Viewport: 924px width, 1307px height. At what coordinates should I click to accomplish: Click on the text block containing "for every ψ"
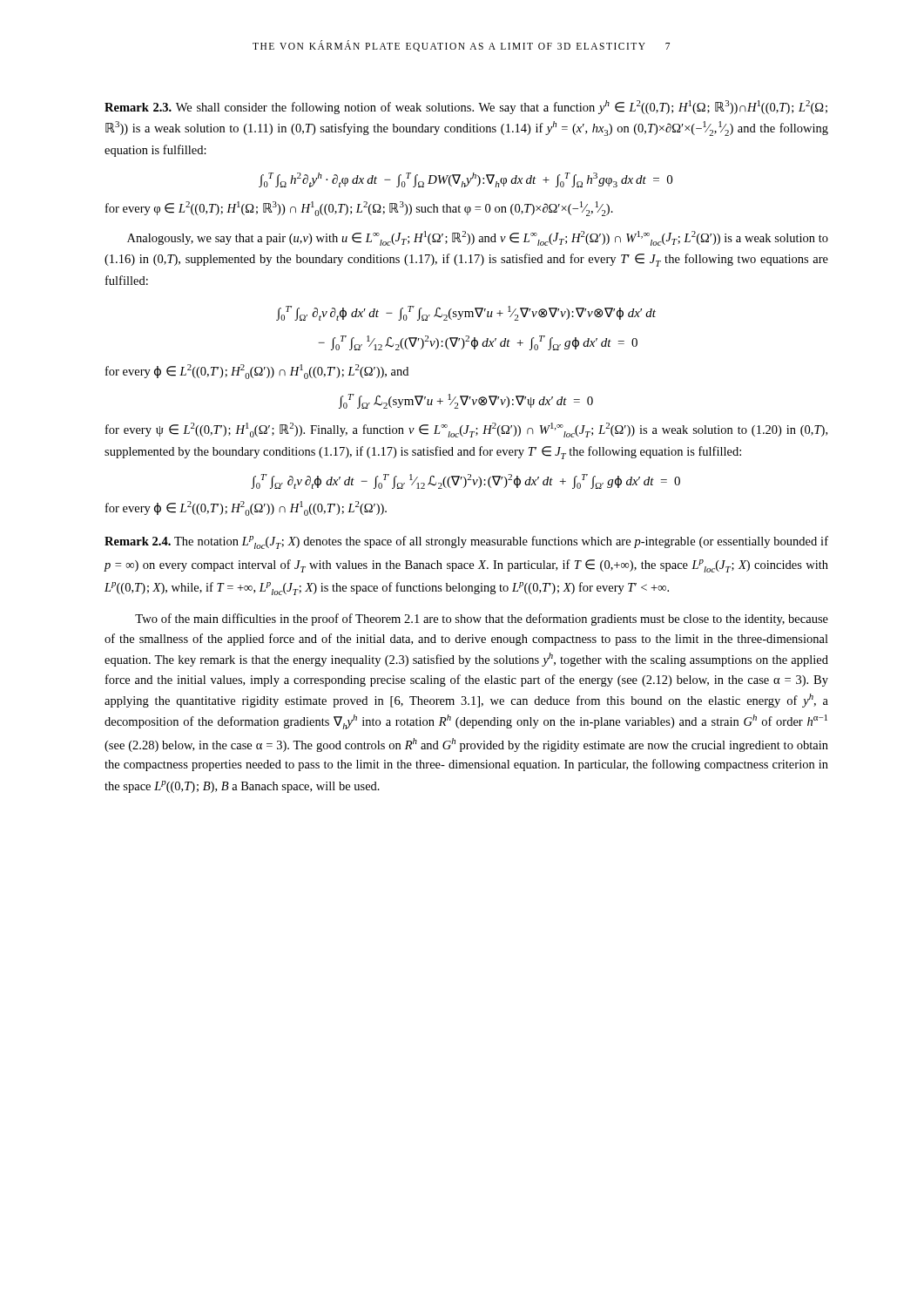[466, 440]
